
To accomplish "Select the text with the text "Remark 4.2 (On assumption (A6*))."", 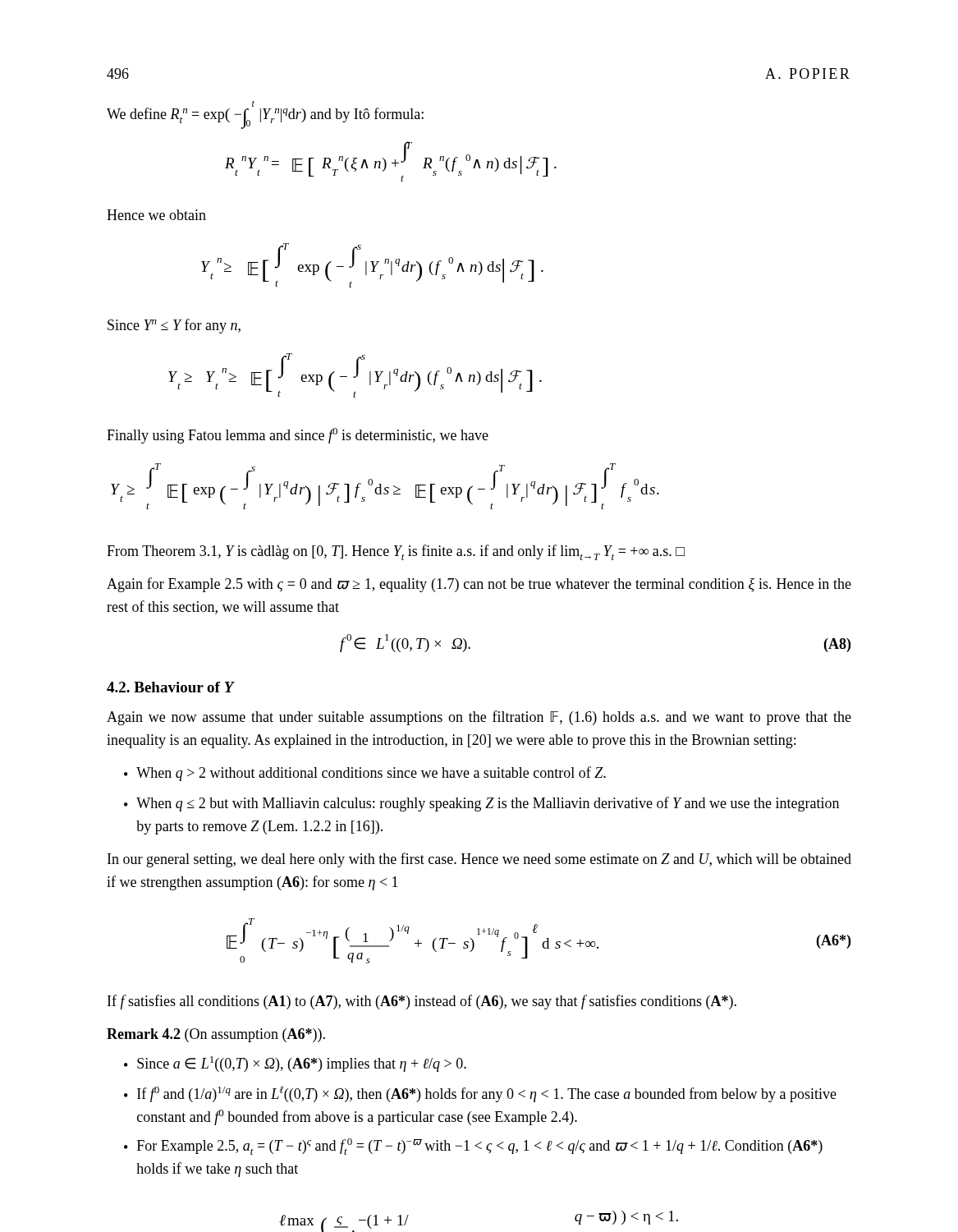I will pyautogui.click(x=216, y=1034).
